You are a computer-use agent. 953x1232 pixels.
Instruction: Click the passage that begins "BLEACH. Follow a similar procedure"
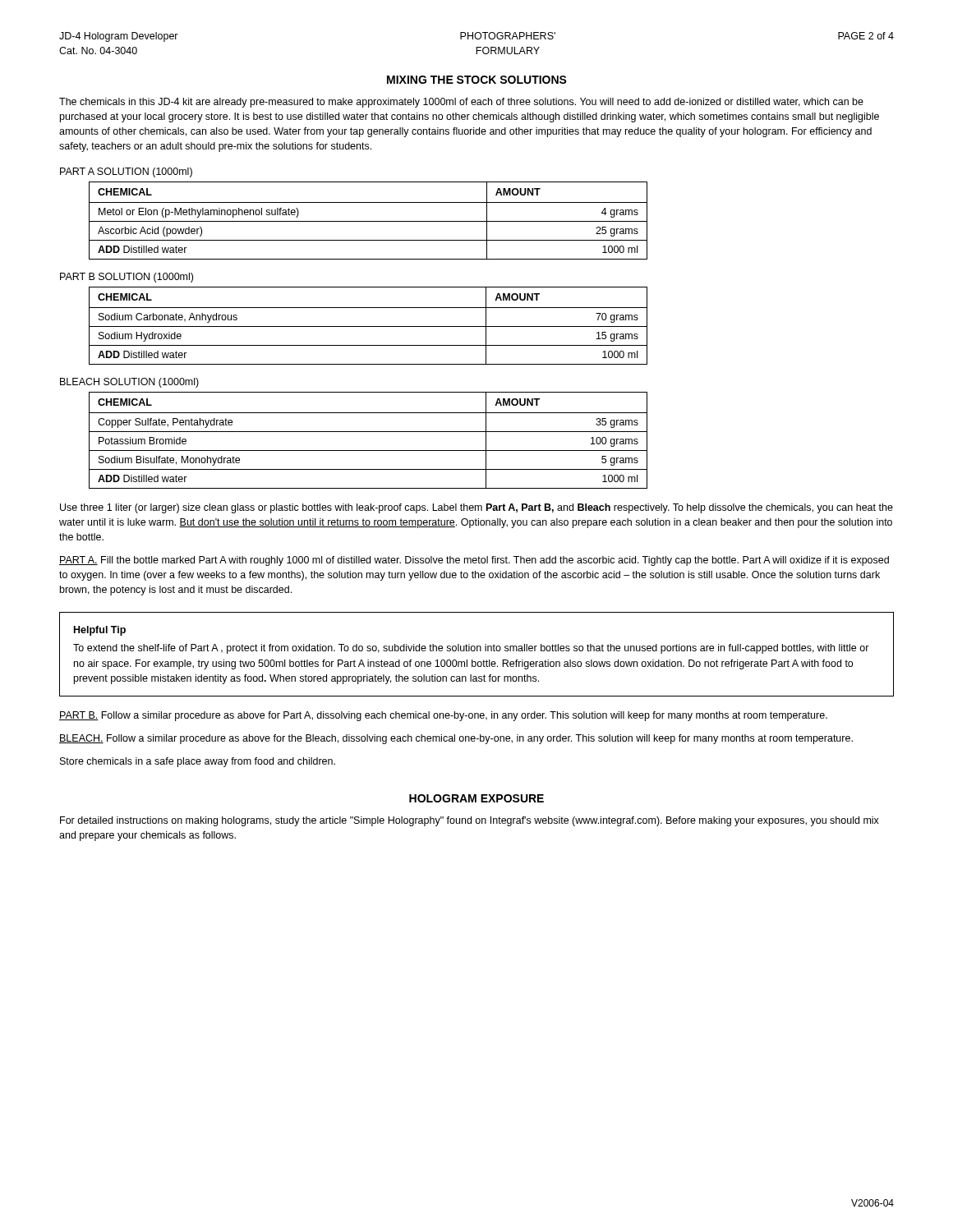pos(456,738)
